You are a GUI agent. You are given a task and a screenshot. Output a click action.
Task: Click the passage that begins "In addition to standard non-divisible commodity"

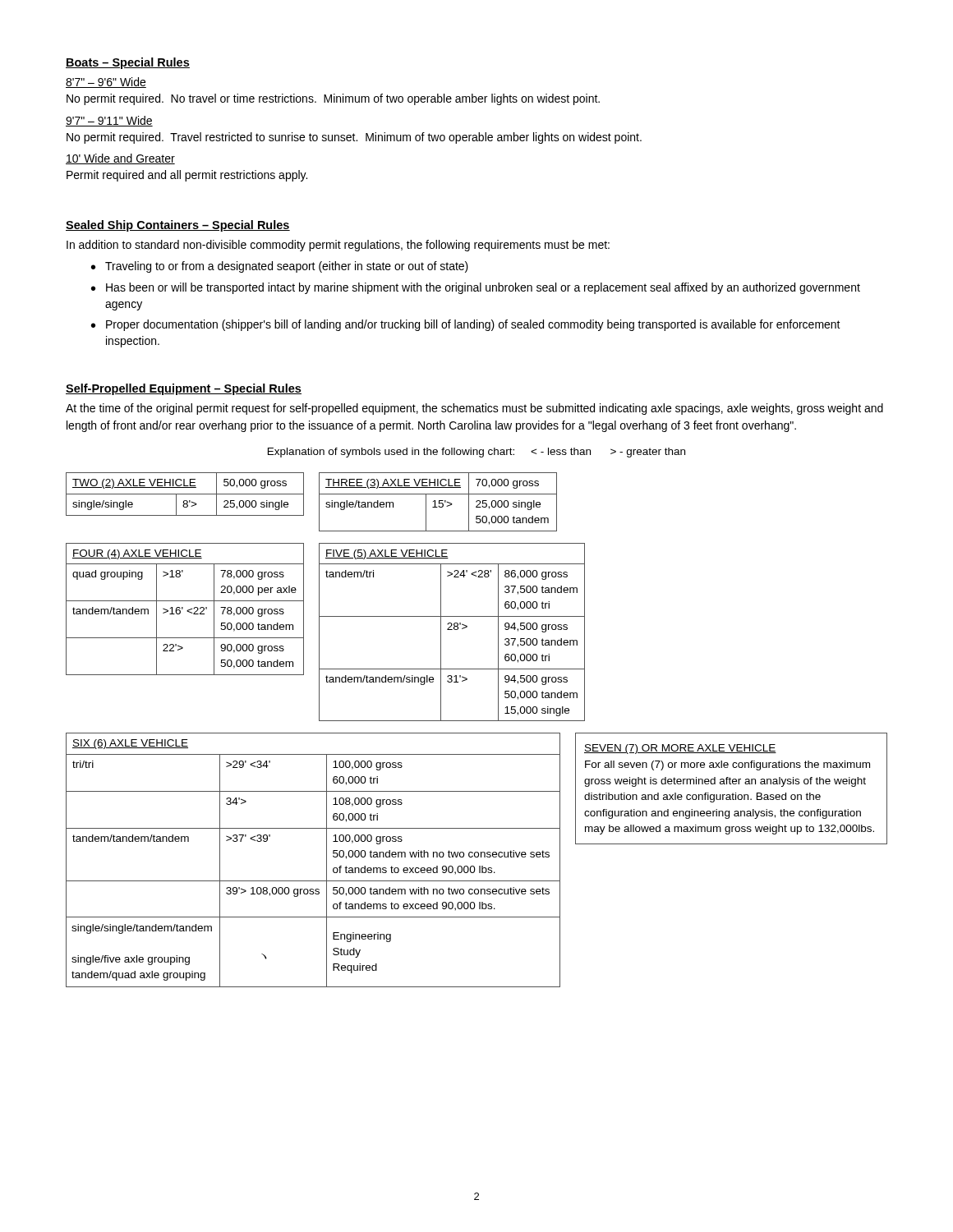point(338,245)
